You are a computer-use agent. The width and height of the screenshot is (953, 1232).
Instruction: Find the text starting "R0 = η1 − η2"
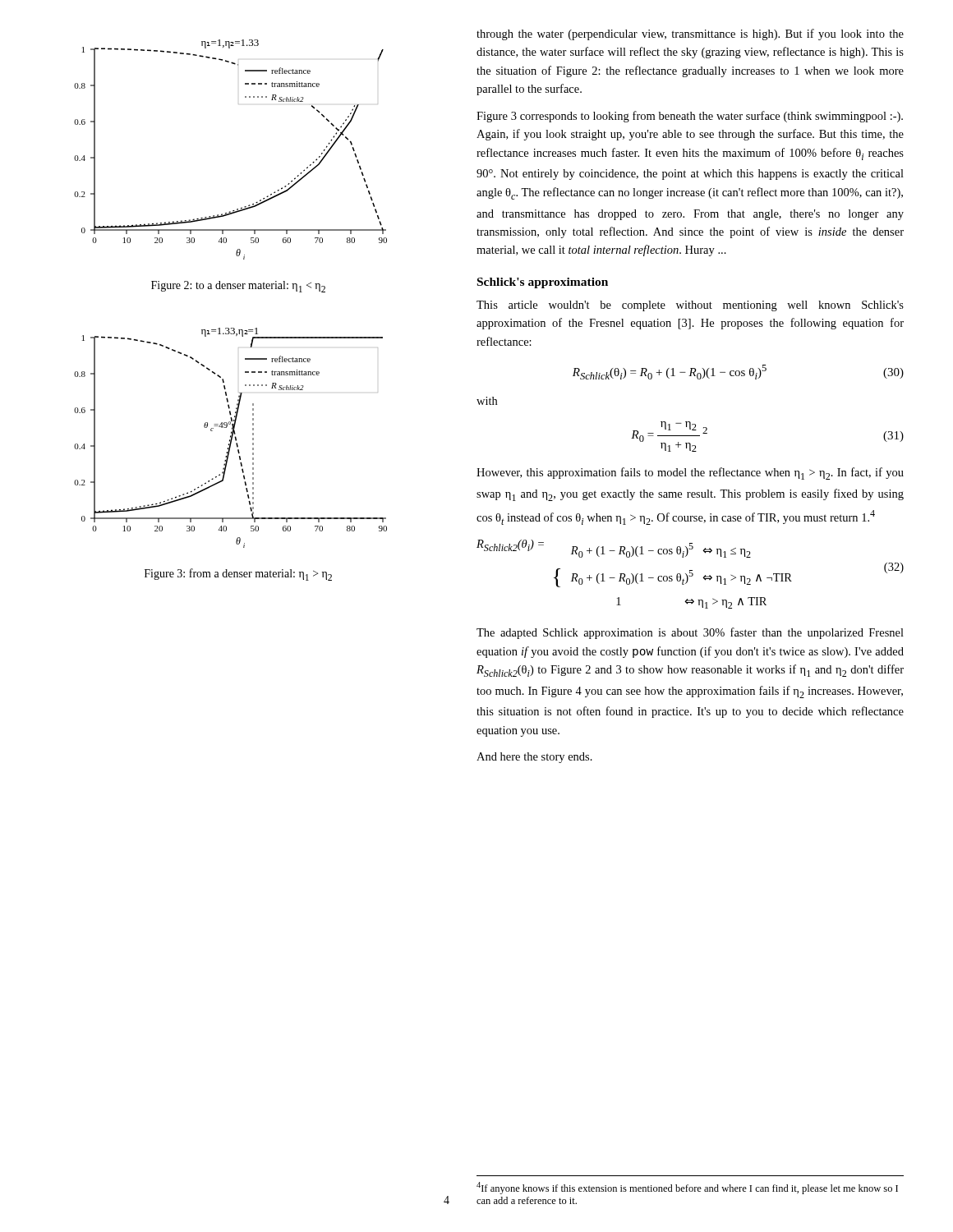coord(690,436)
